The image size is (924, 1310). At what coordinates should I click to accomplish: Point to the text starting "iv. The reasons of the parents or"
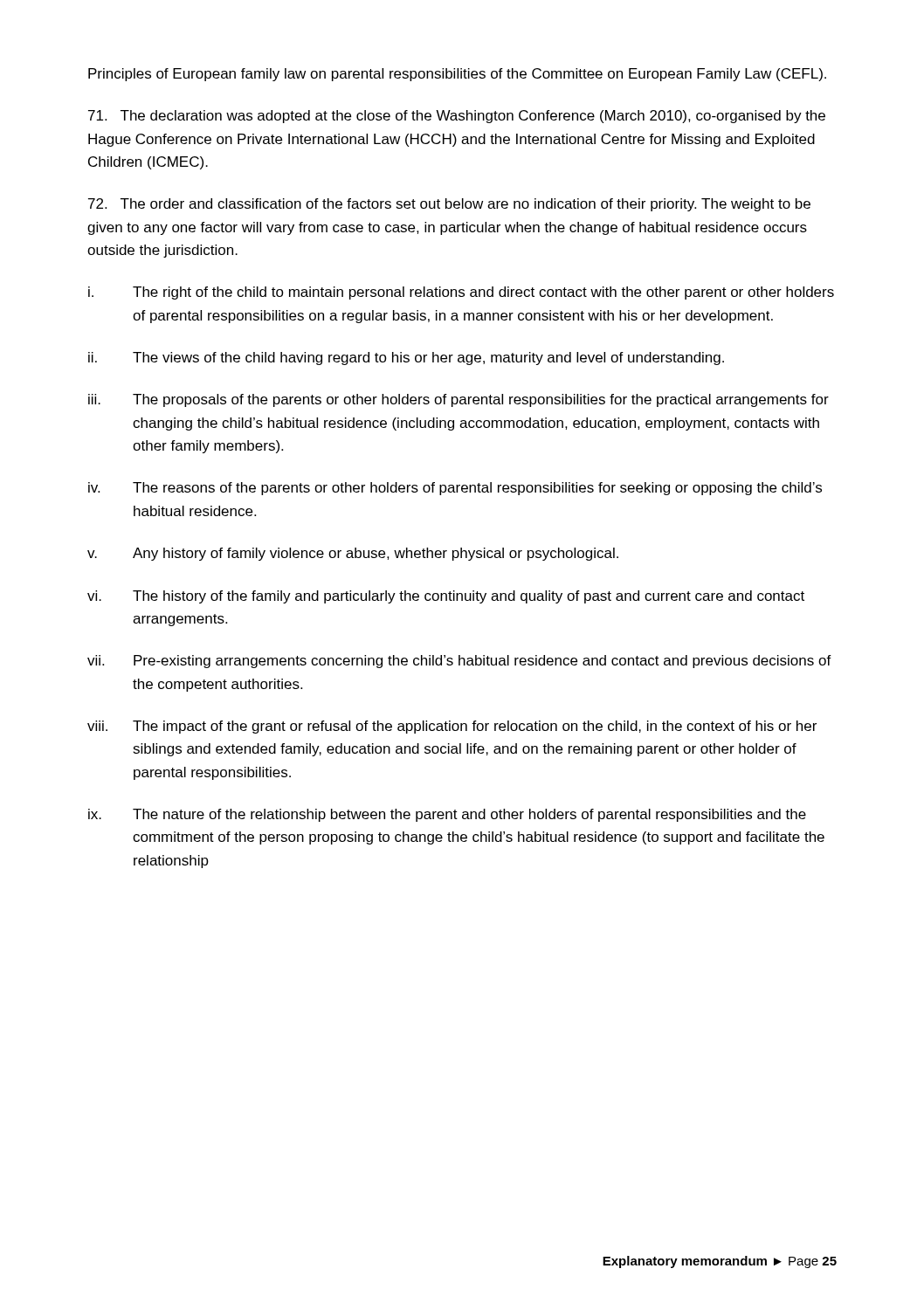462,500
